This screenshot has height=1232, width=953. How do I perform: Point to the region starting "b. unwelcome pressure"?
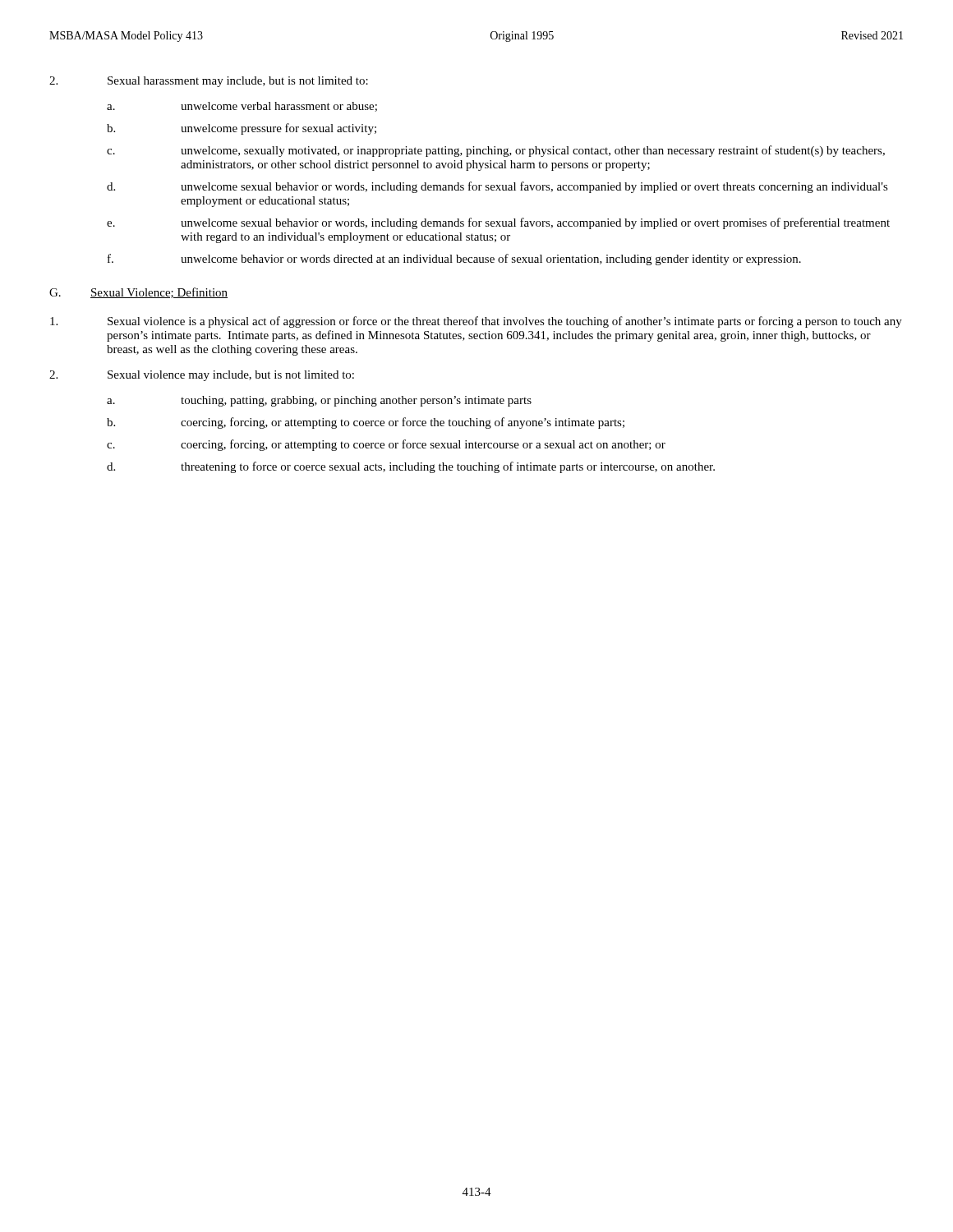click(x=242, y=129)
